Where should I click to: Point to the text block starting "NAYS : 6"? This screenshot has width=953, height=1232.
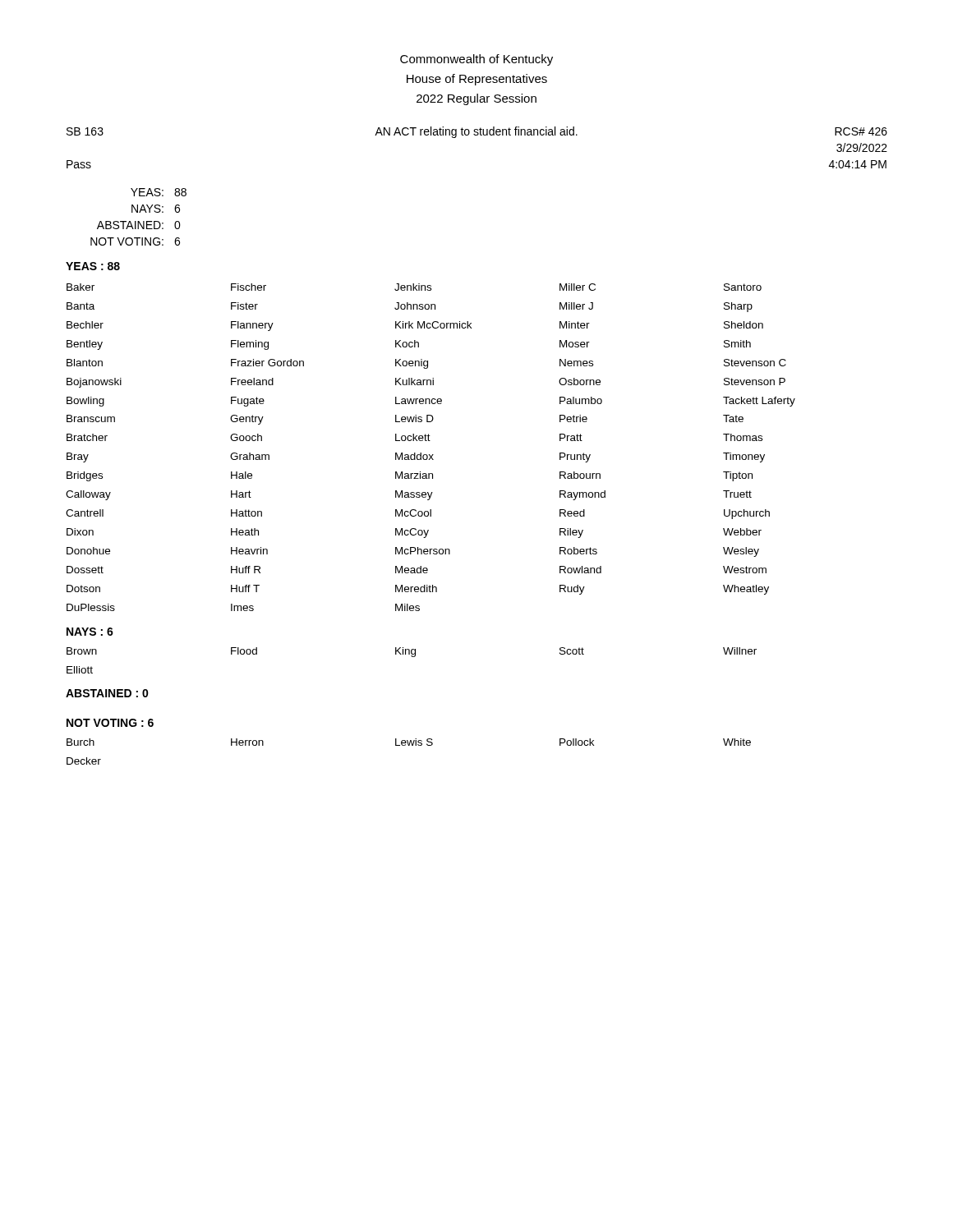(x=89, y=631)
